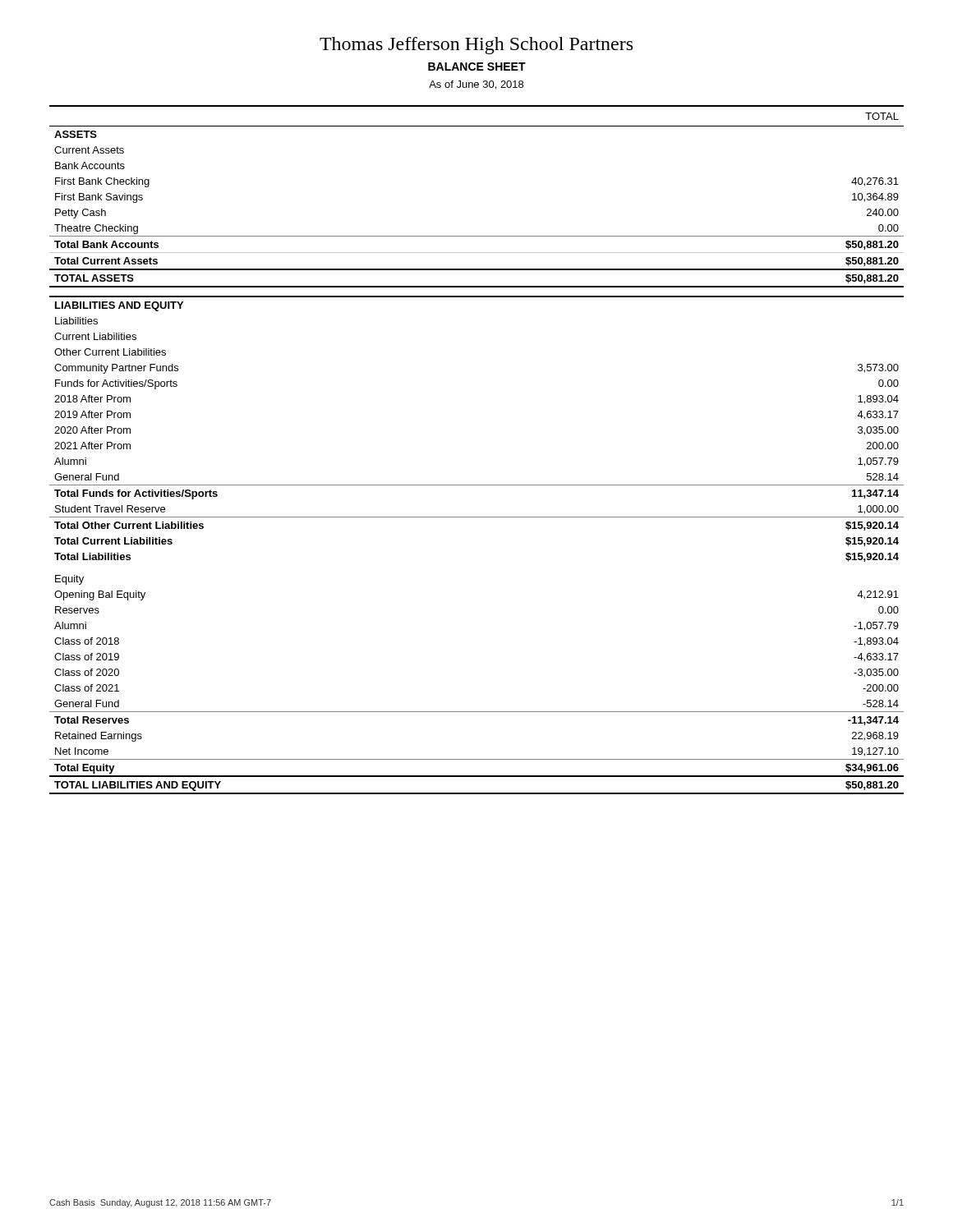Find the section header
This screenshot has height=1232, width=953.
[x=476, y=67]
